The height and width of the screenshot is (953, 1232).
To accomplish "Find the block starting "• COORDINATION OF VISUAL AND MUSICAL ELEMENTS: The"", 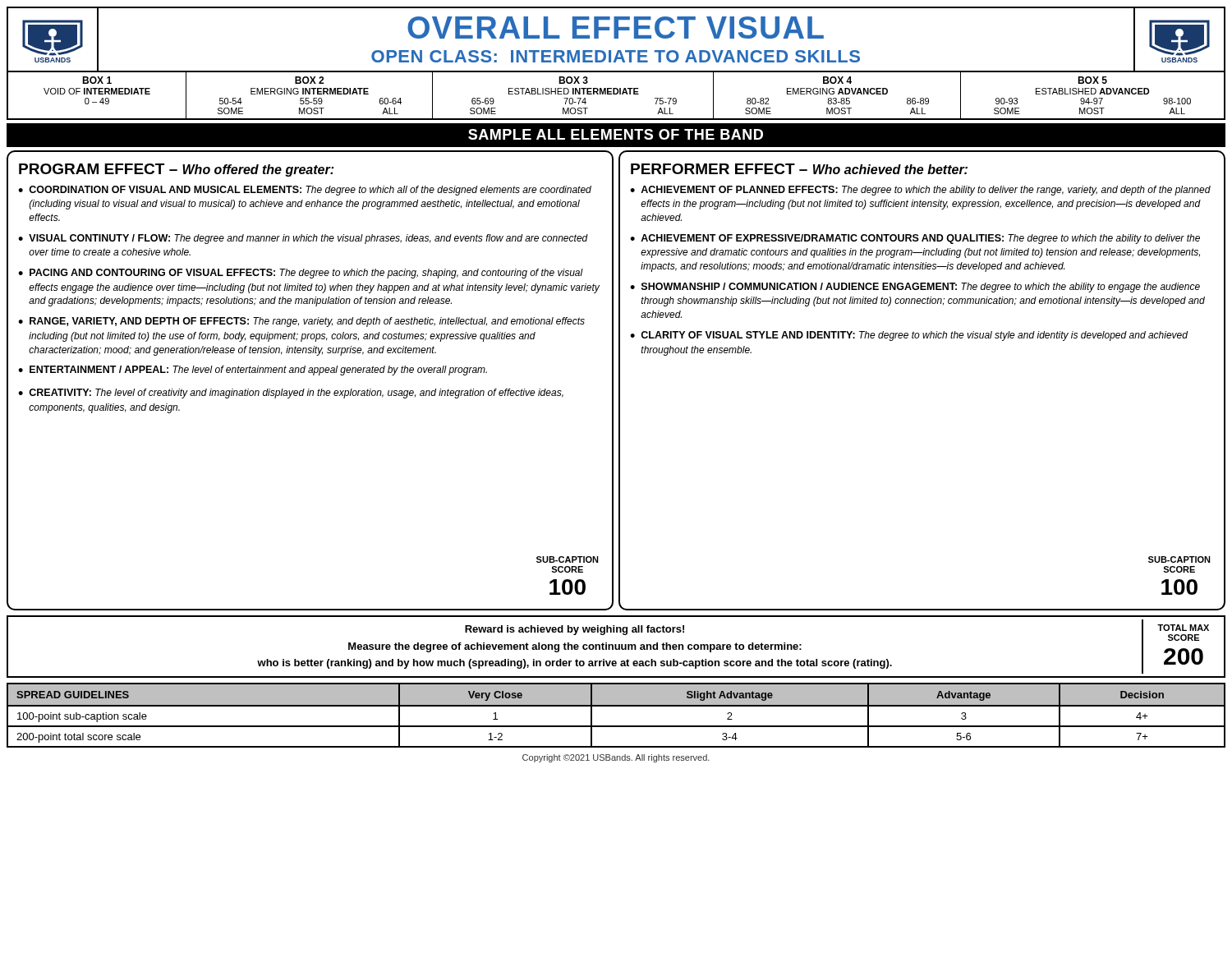I will (310, 204).
